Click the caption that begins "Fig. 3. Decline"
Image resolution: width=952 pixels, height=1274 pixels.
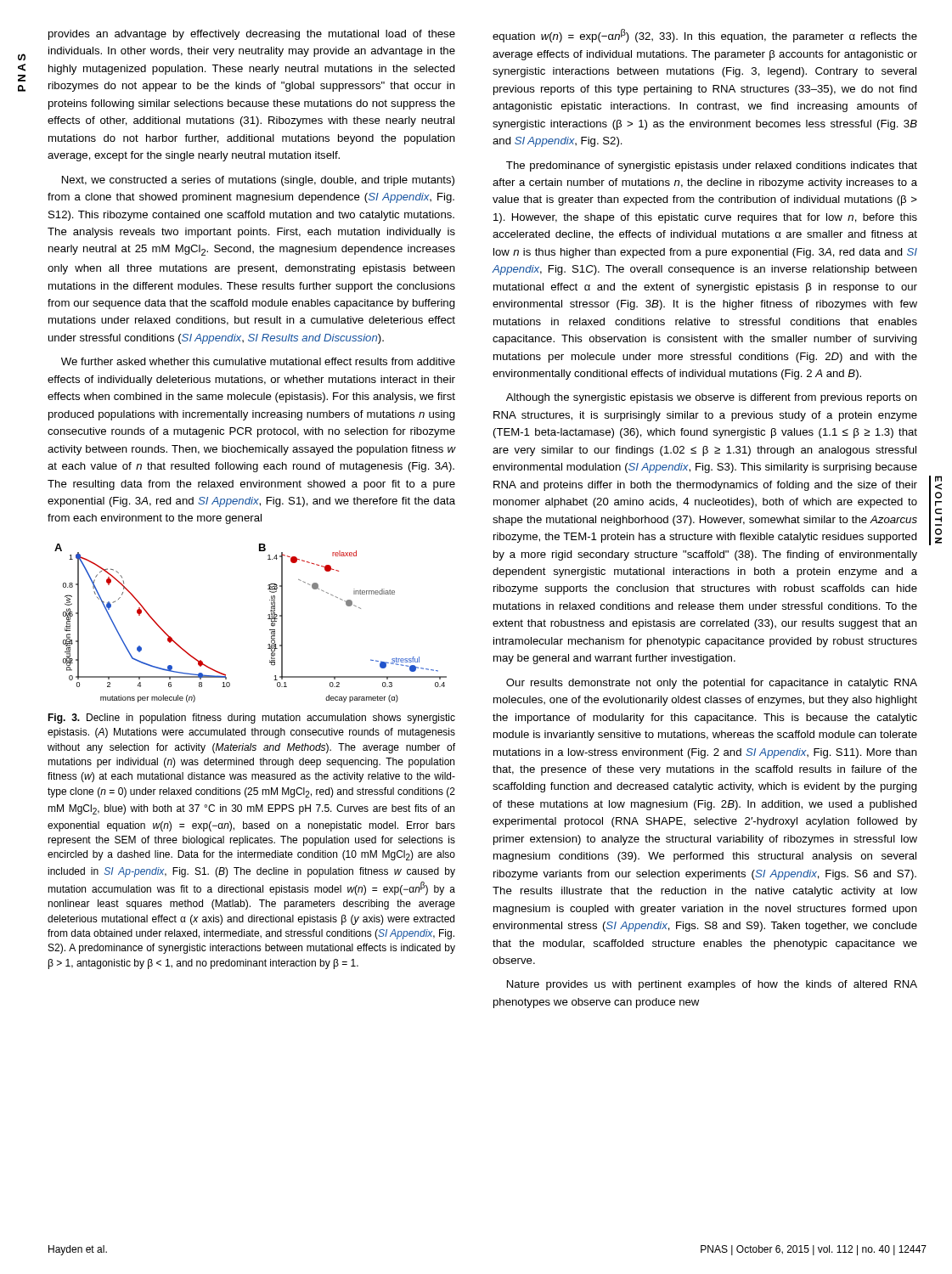click(251, 840)
